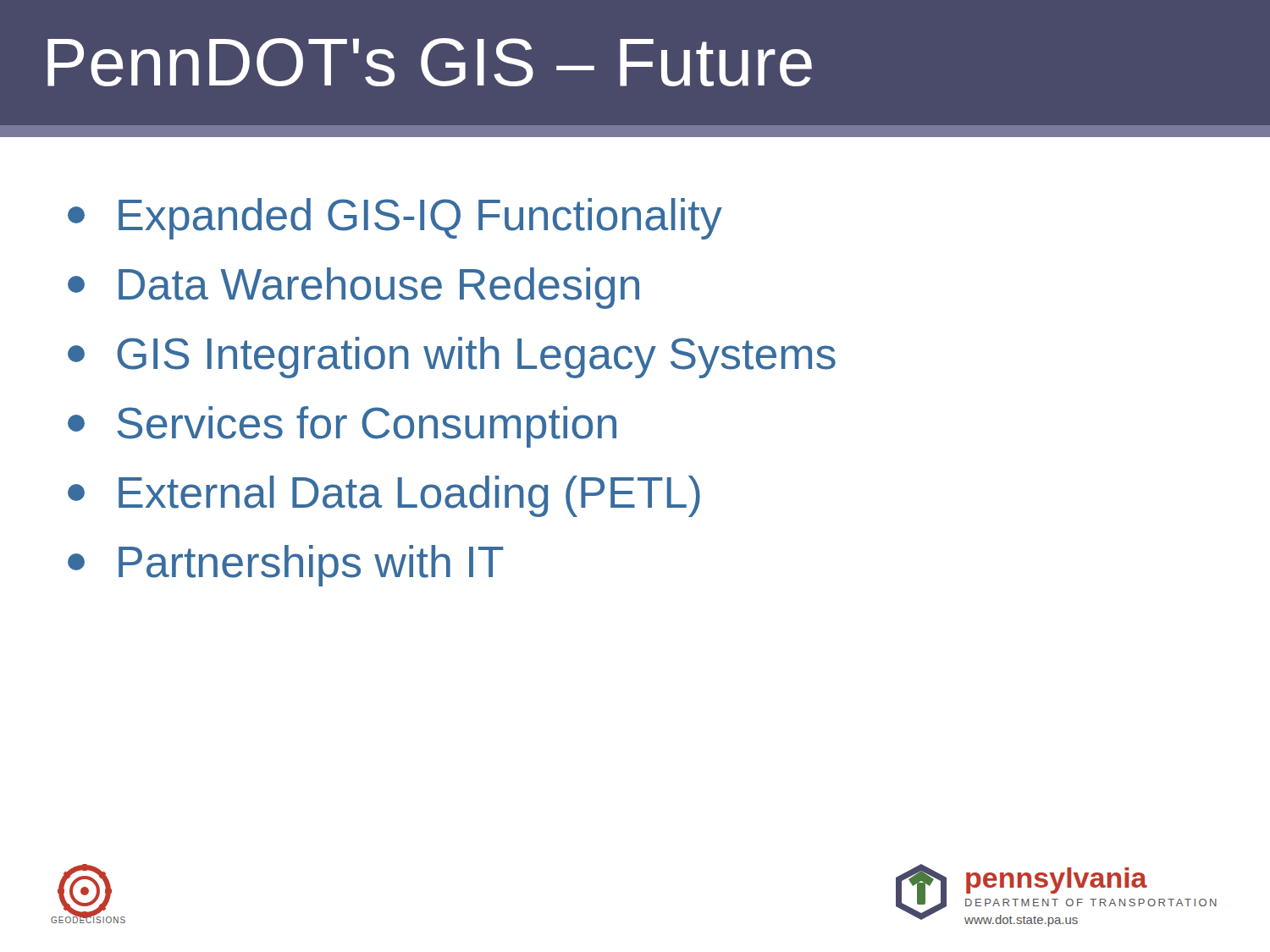Find the title
This screenshot has width=1270, height=952.
click(635, 63)
